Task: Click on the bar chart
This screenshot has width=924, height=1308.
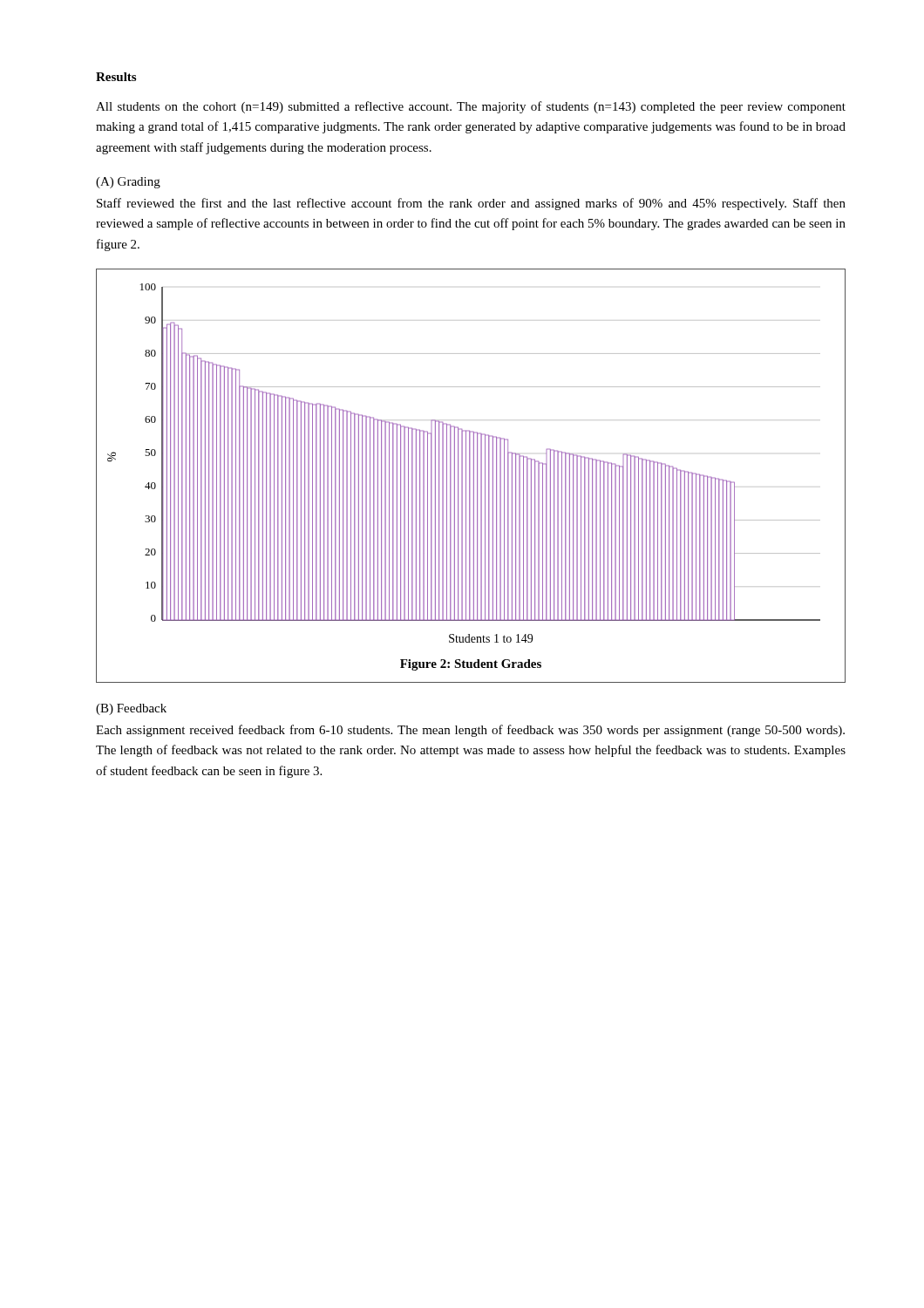Action: [x=471, y=475]
